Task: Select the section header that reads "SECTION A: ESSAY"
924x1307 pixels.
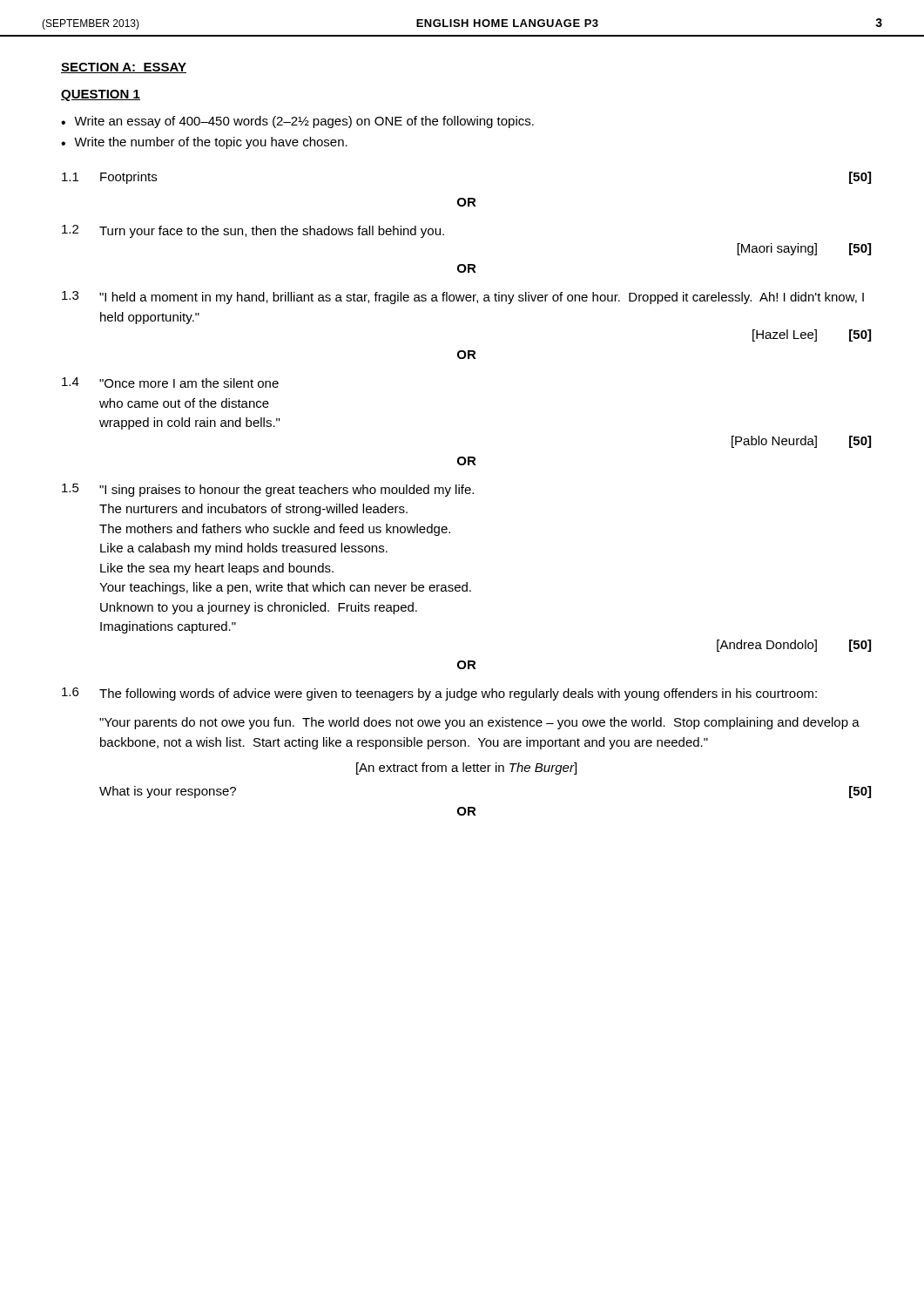Action: pyautogui.click(x=124, y=67)
